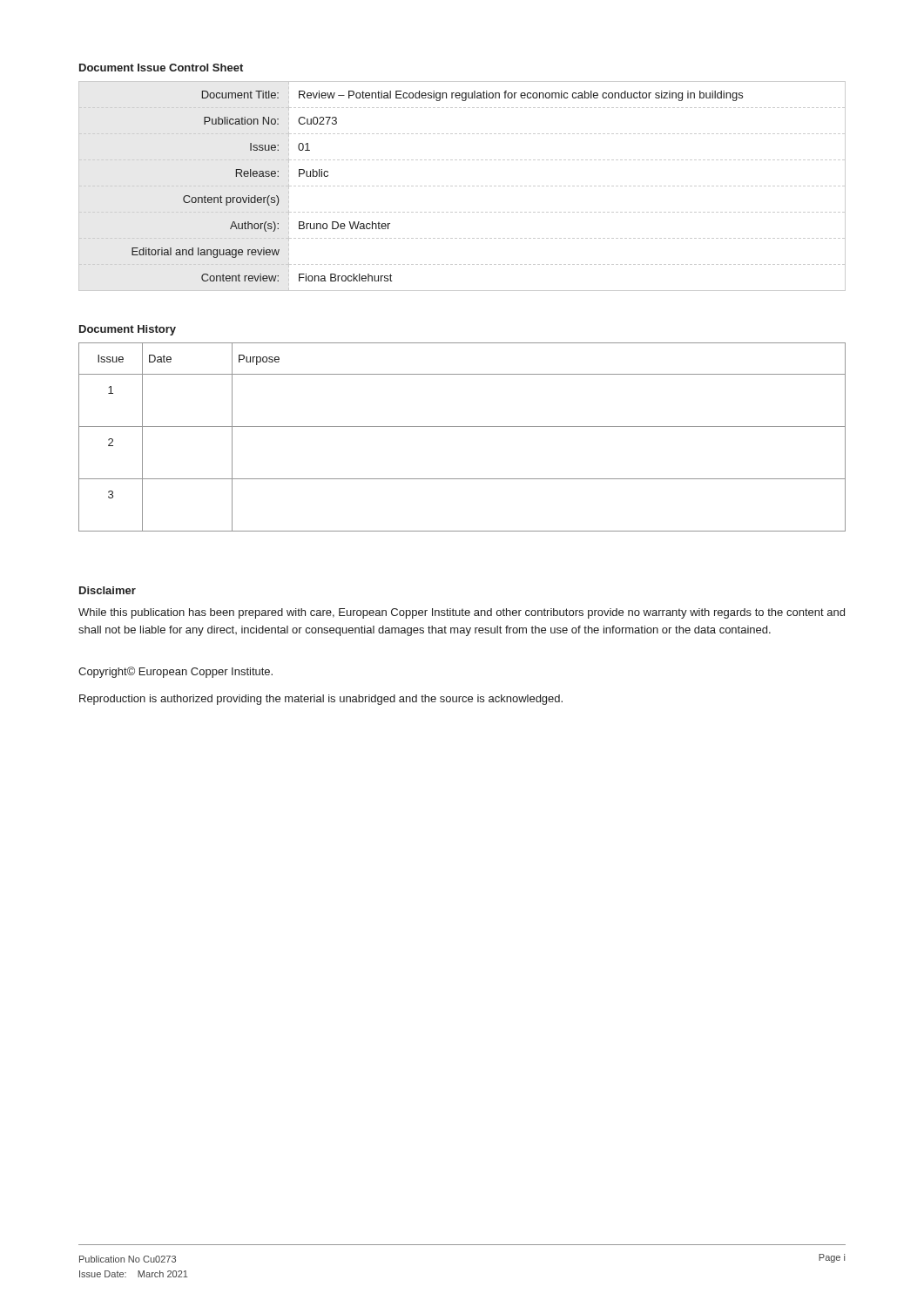This screenshot has height=1307, width=924.
Task: Point to the passage starting "Document History"
Action: (127, 329)
